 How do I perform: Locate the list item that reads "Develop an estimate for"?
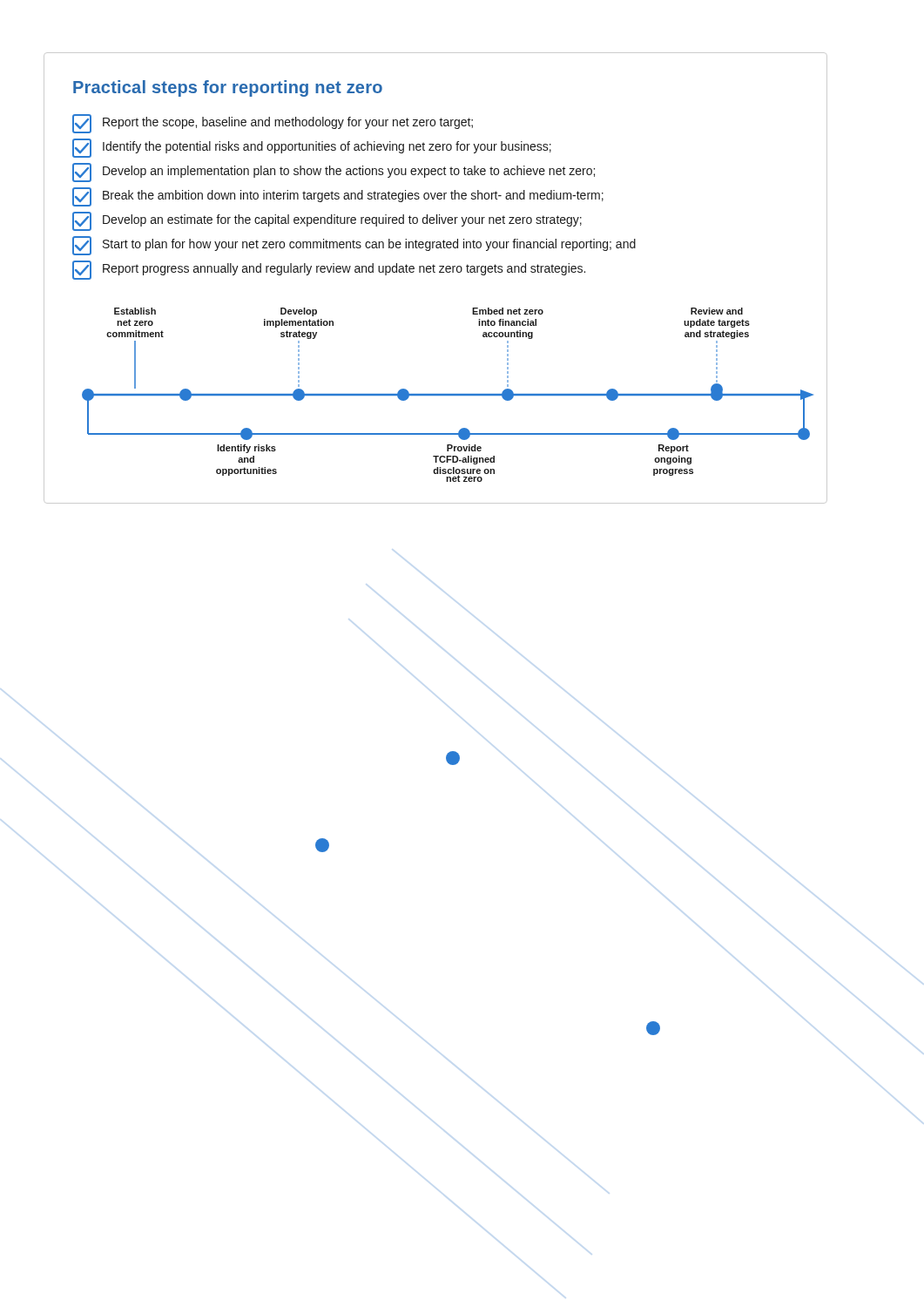(327, 221)
